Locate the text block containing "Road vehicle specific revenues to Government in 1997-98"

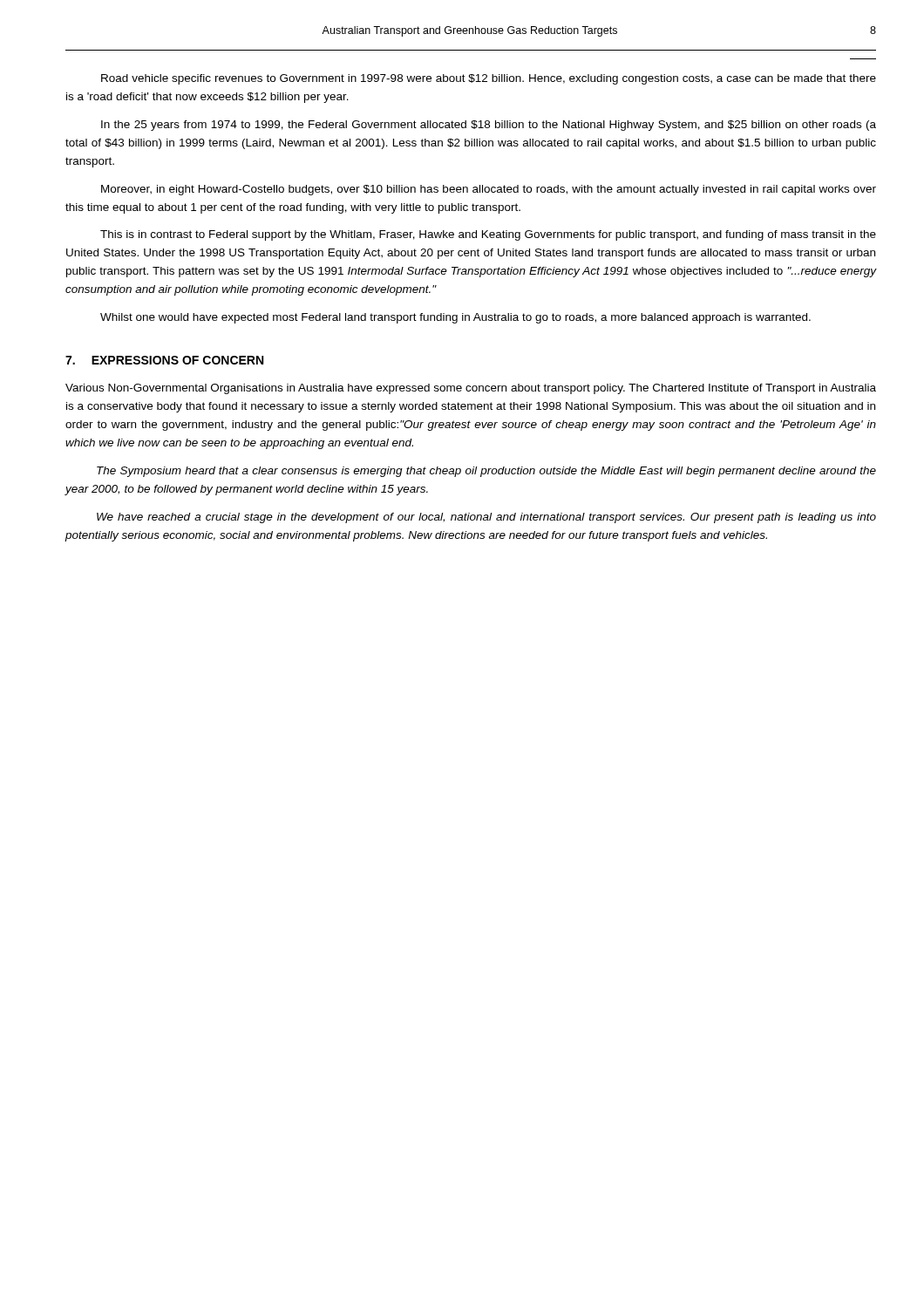(471, 198)
